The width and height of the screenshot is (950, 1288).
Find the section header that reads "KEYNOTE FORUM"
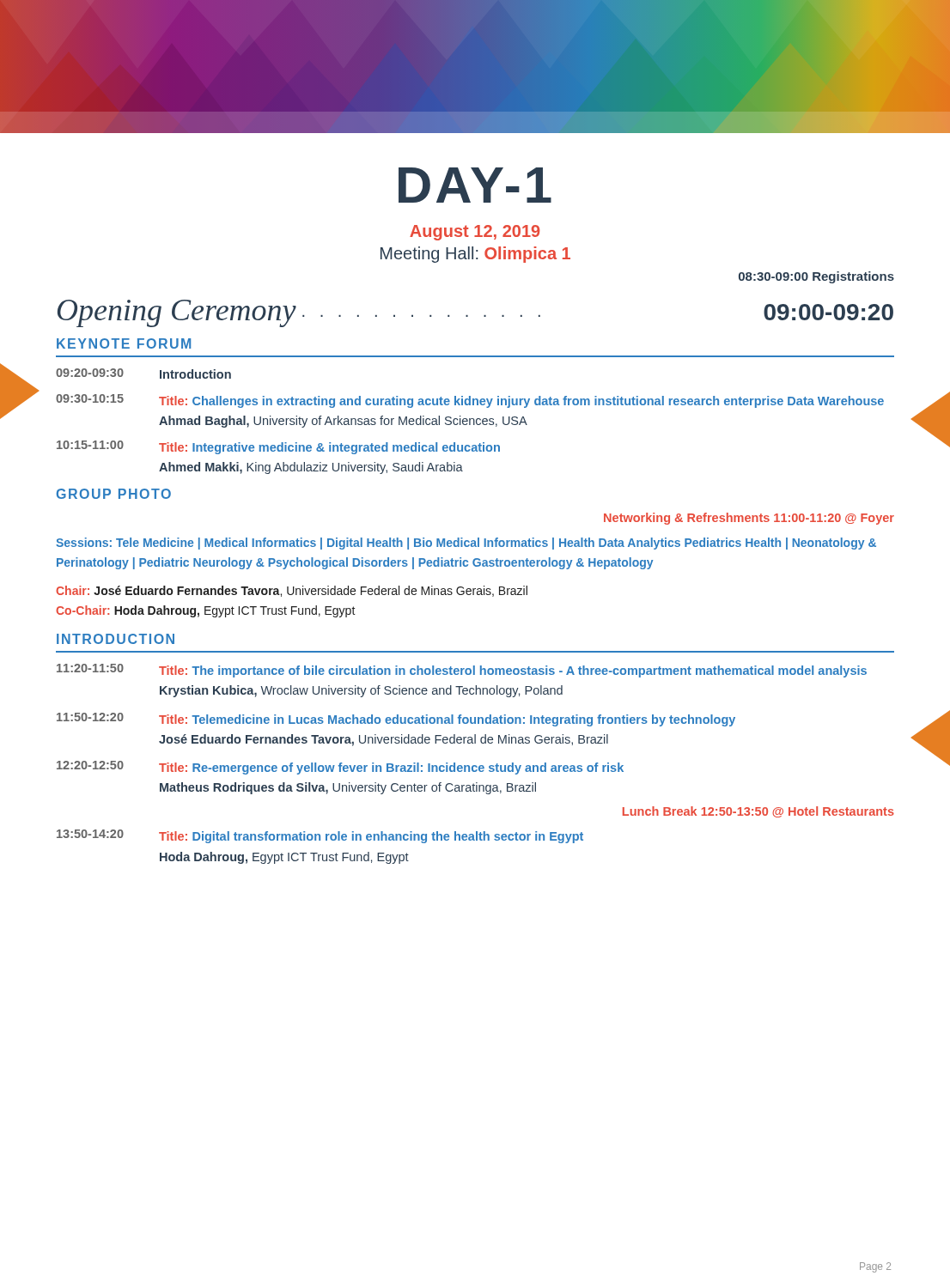[125, 344]
